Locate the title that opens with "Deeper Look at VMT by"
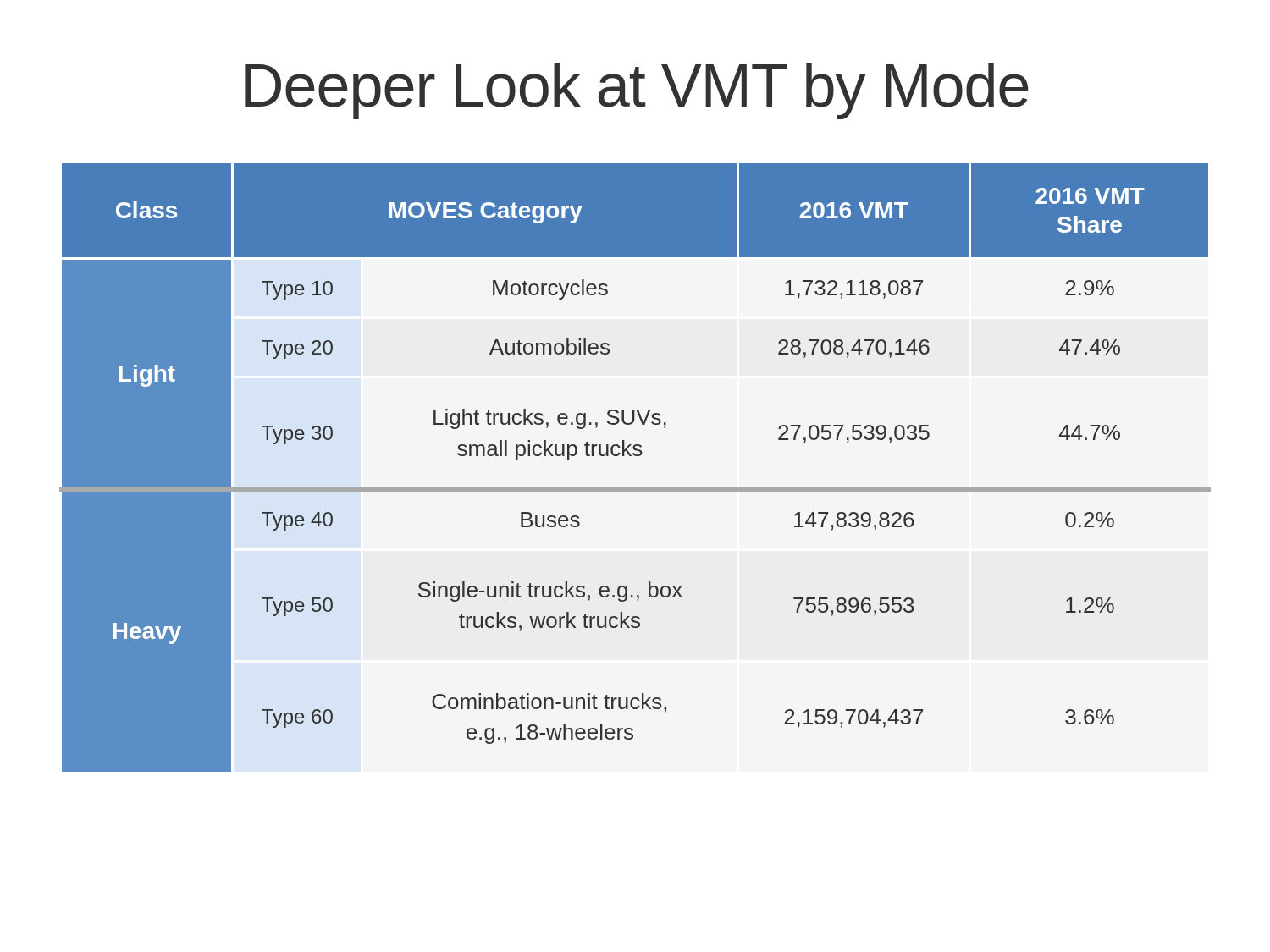Viewport: 1270px width, 952px height. [635, 81]
